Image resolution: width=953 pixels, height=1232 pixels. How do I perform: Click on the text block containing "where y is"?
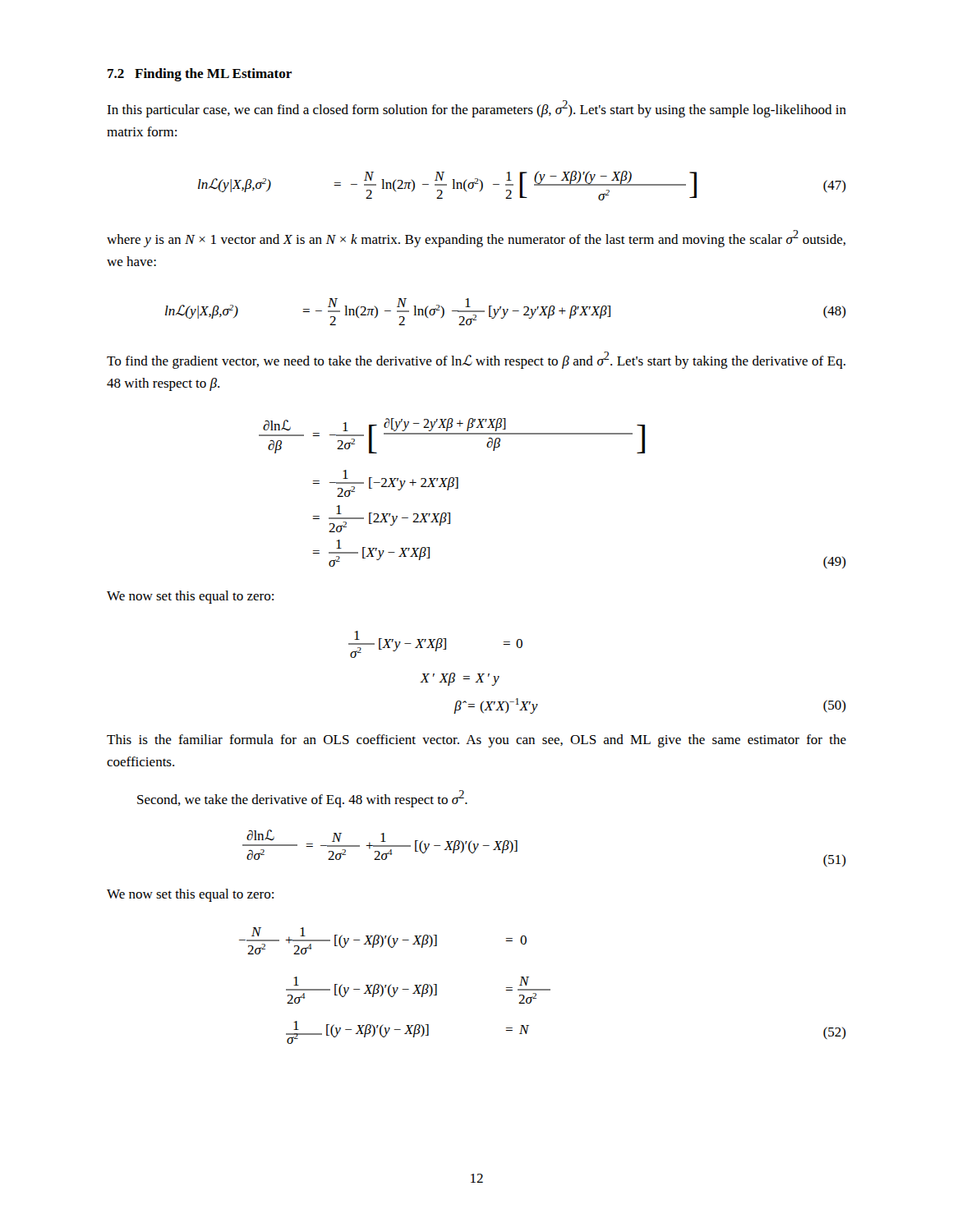(476, 248)
